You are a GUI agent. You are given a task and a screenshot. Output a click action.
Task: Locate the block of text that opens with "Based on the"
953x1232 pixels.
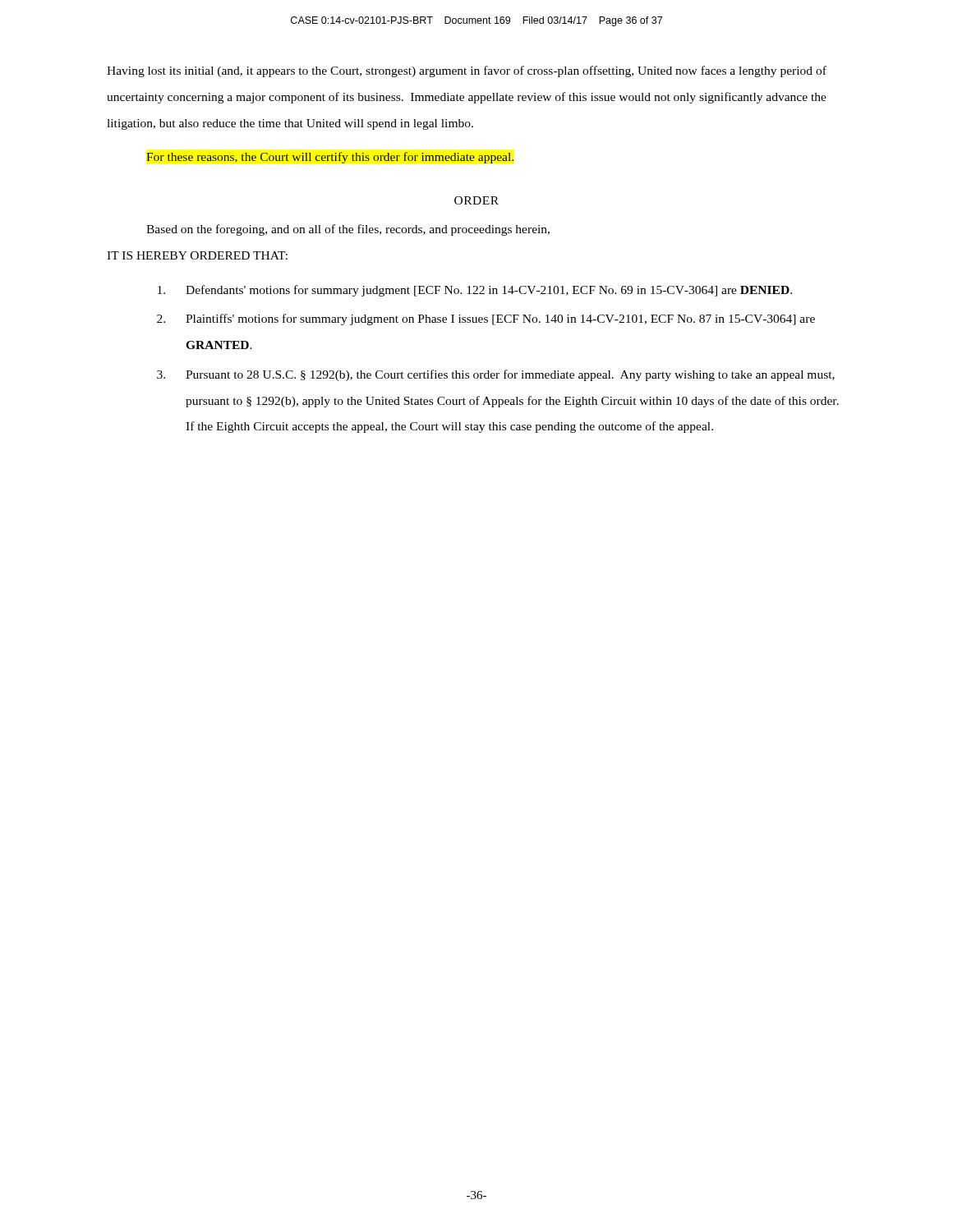pos(476,242)
